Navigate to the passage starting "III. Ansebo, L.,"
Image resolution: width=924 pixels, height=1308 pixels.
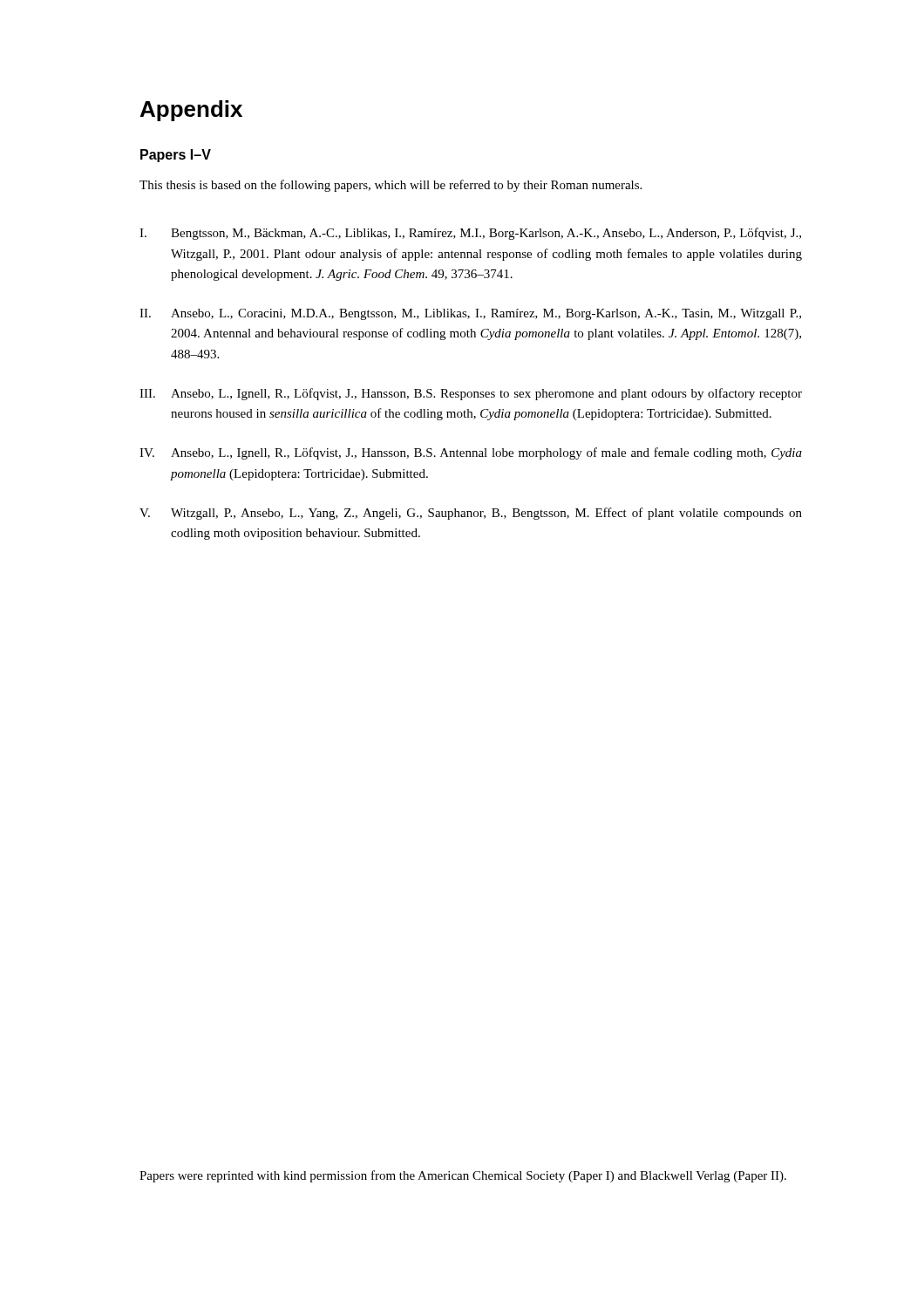471,404
